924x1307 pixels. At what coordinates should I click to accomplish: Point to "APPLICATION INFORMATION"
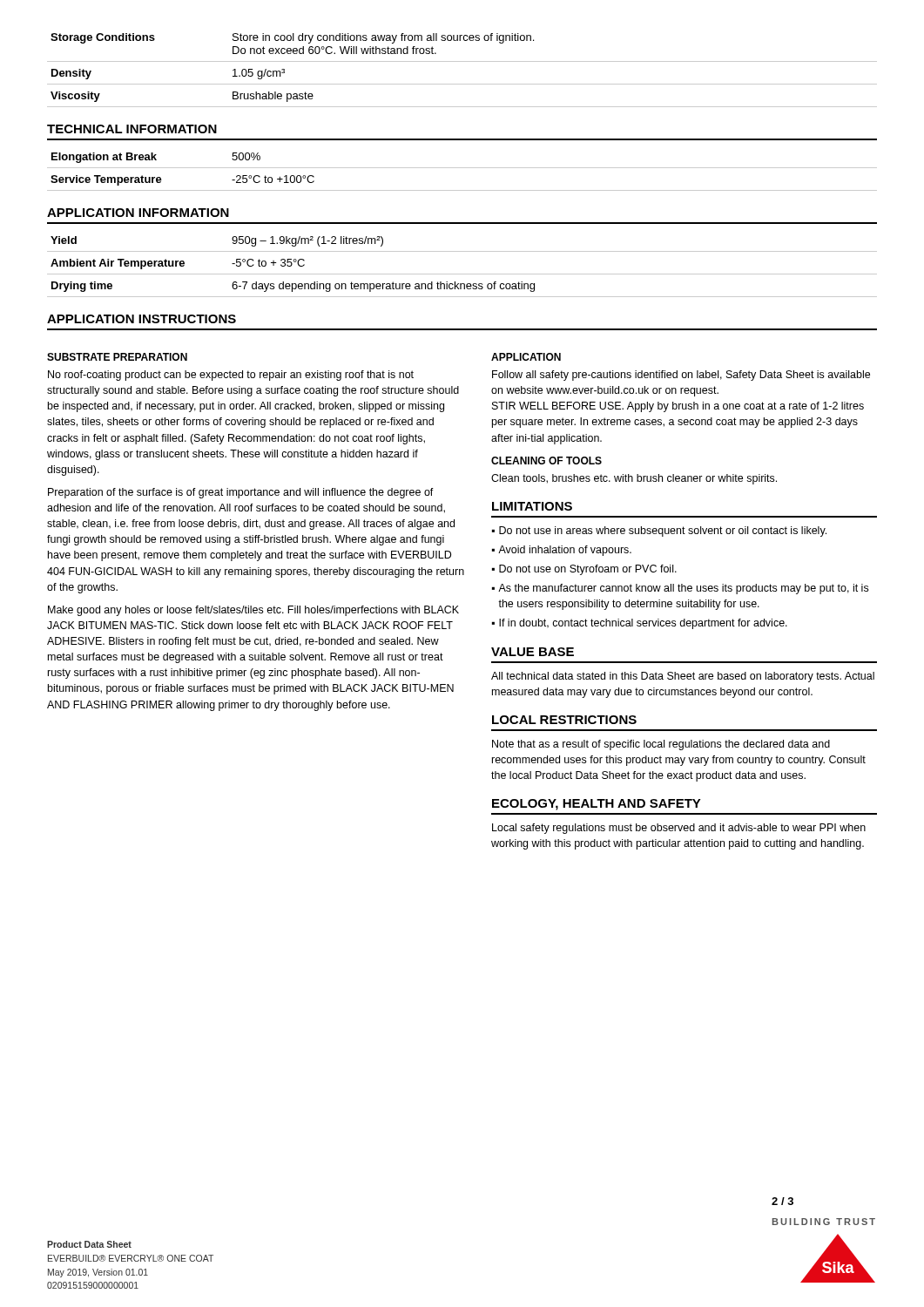(138, 212)
